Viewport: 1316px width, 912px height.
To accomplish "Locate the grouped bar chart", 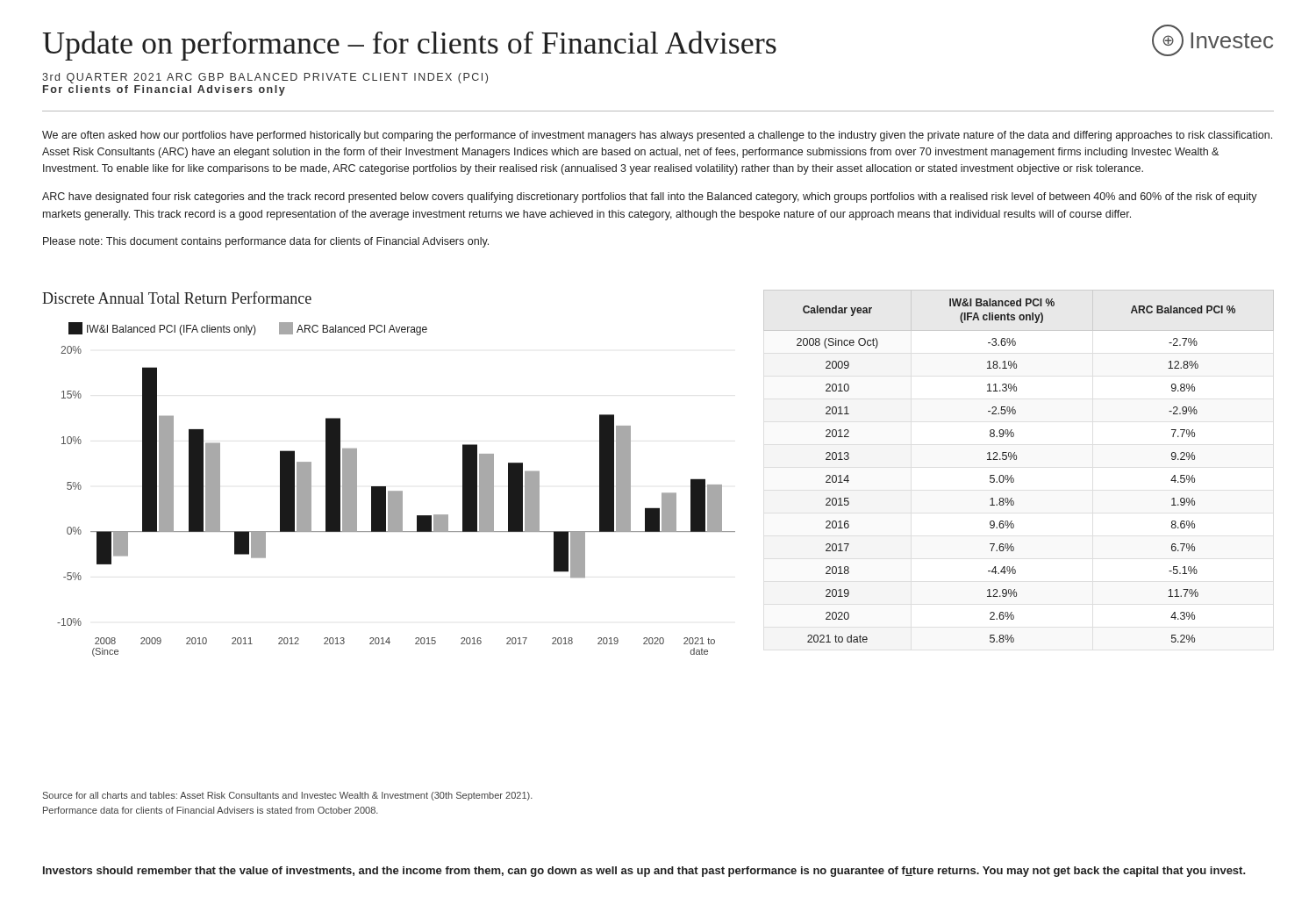I will [393, 488].
